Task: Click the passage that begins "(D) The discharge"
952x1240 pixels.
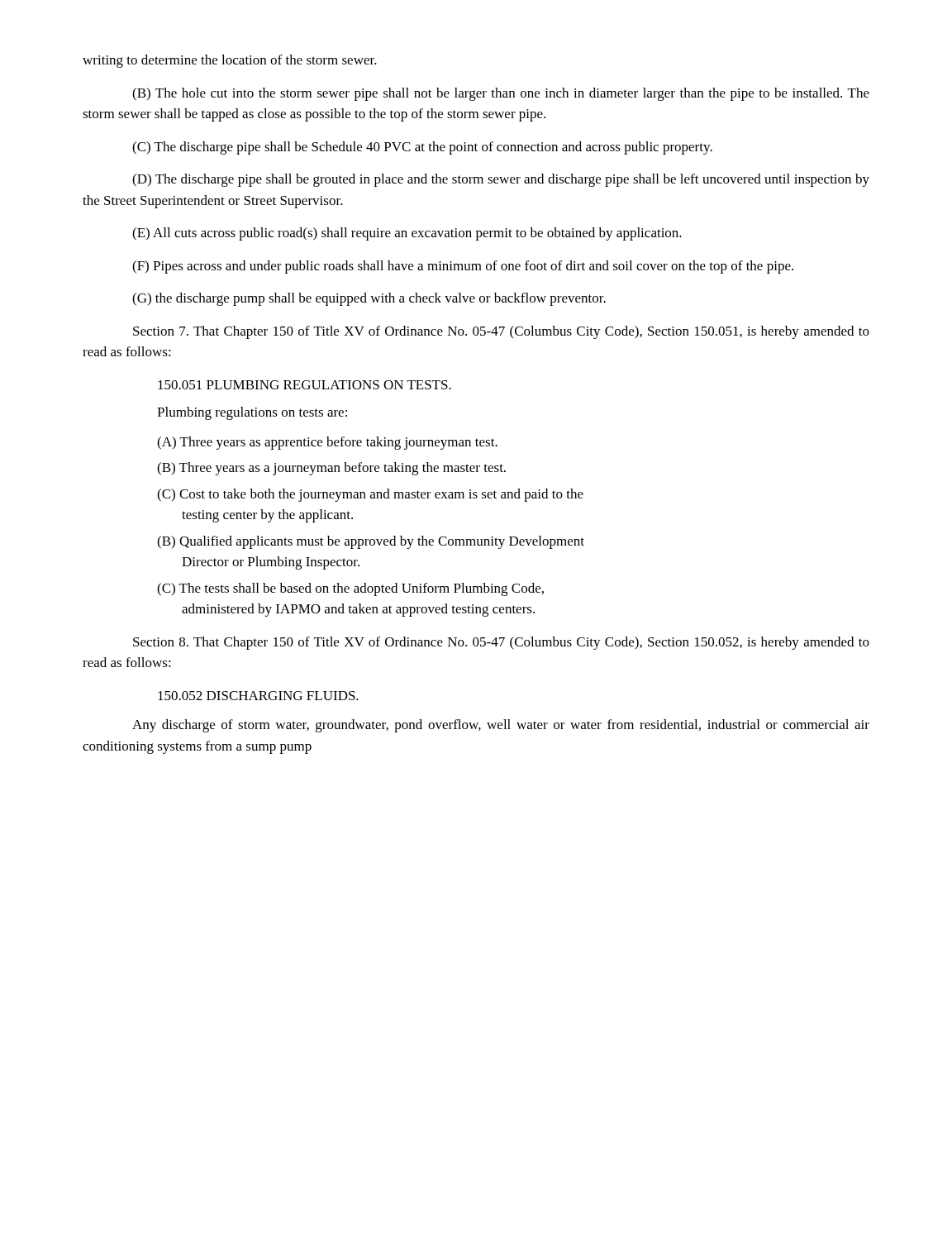Action: click(x=476, y=190)
